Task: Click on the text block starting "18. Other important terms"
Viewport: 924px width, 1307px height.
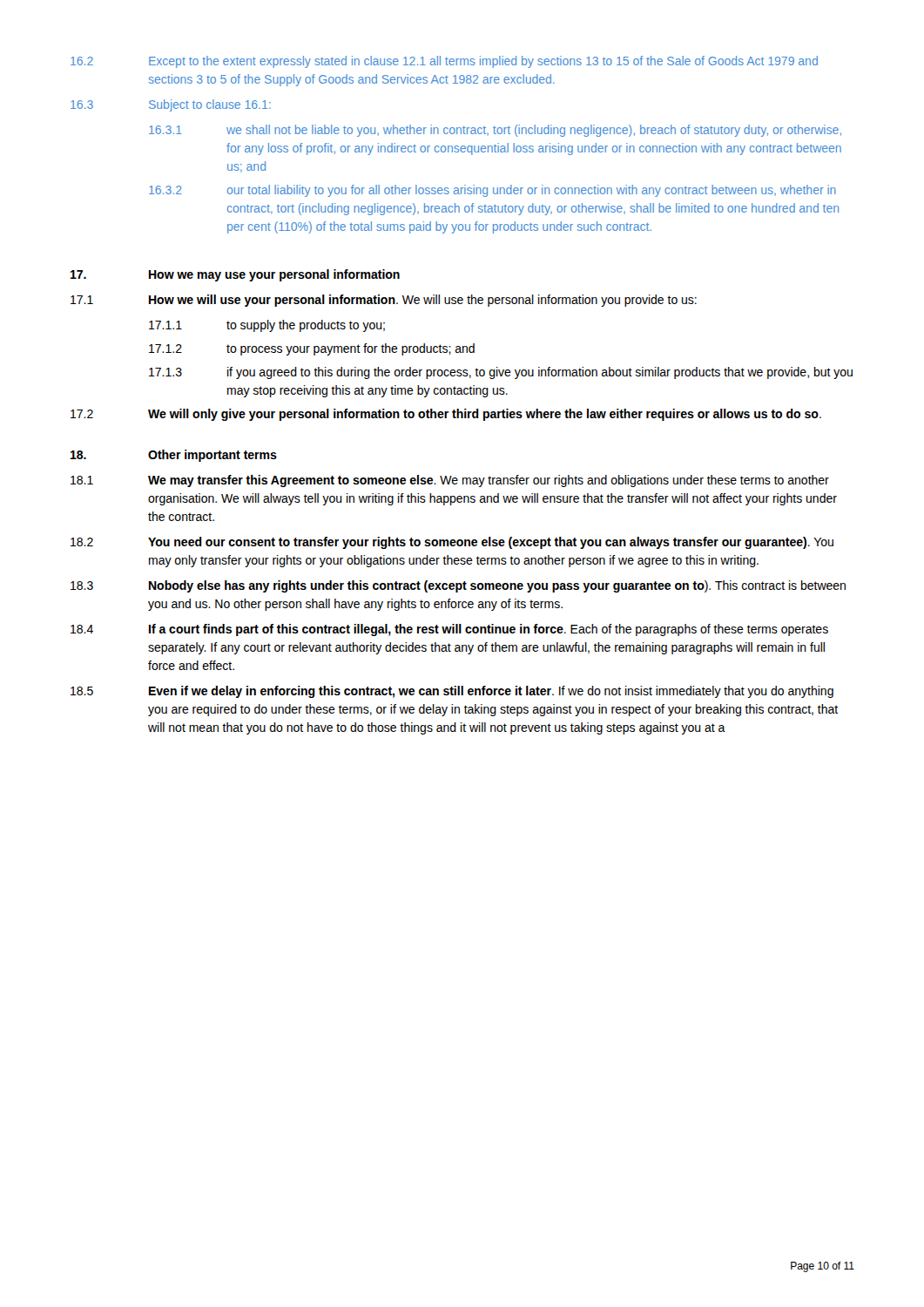Action: pyautogui.click(x=174, y=456)
